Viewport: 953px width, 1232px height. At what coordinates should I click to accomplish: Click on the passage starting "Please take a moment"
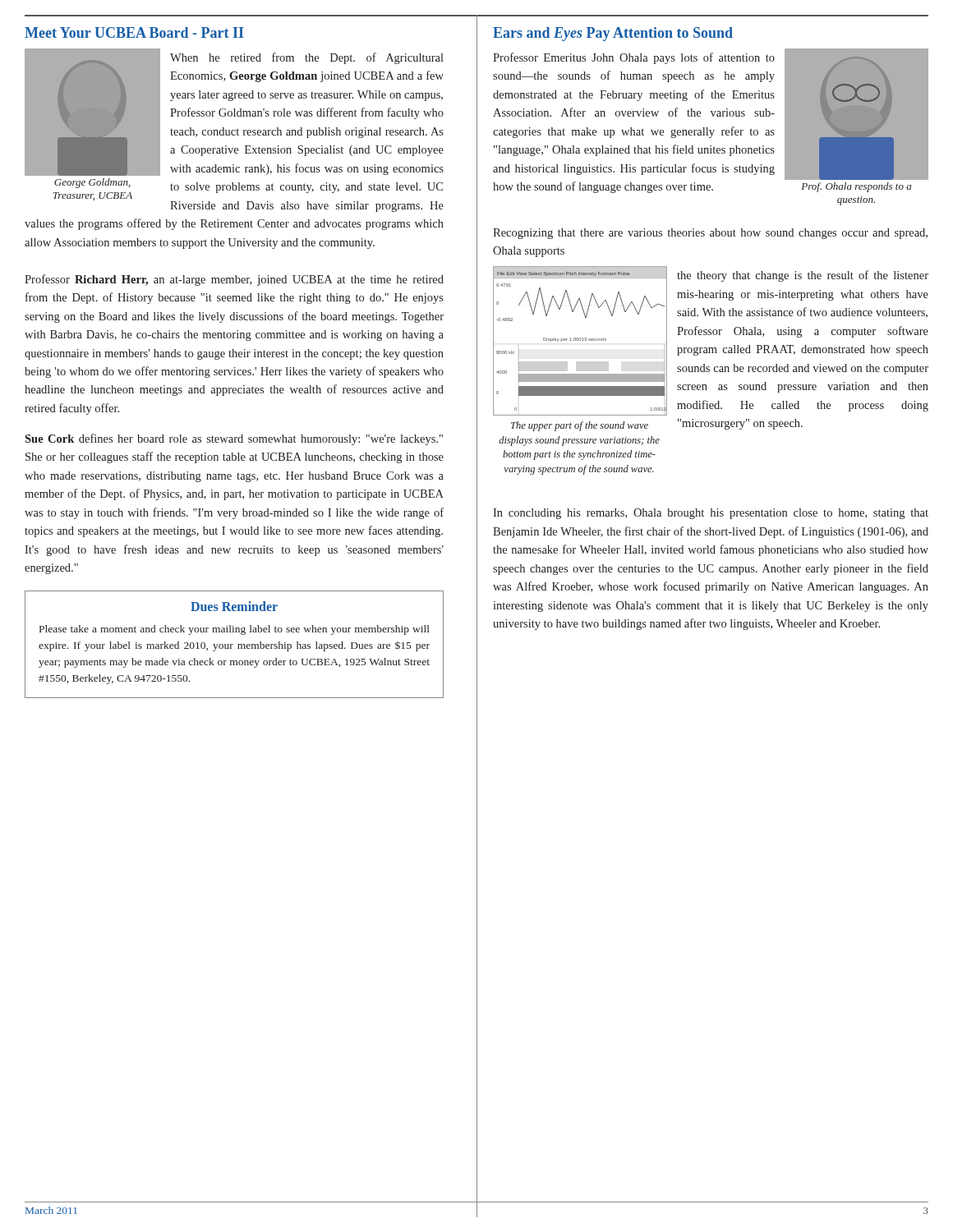(234, 654)
